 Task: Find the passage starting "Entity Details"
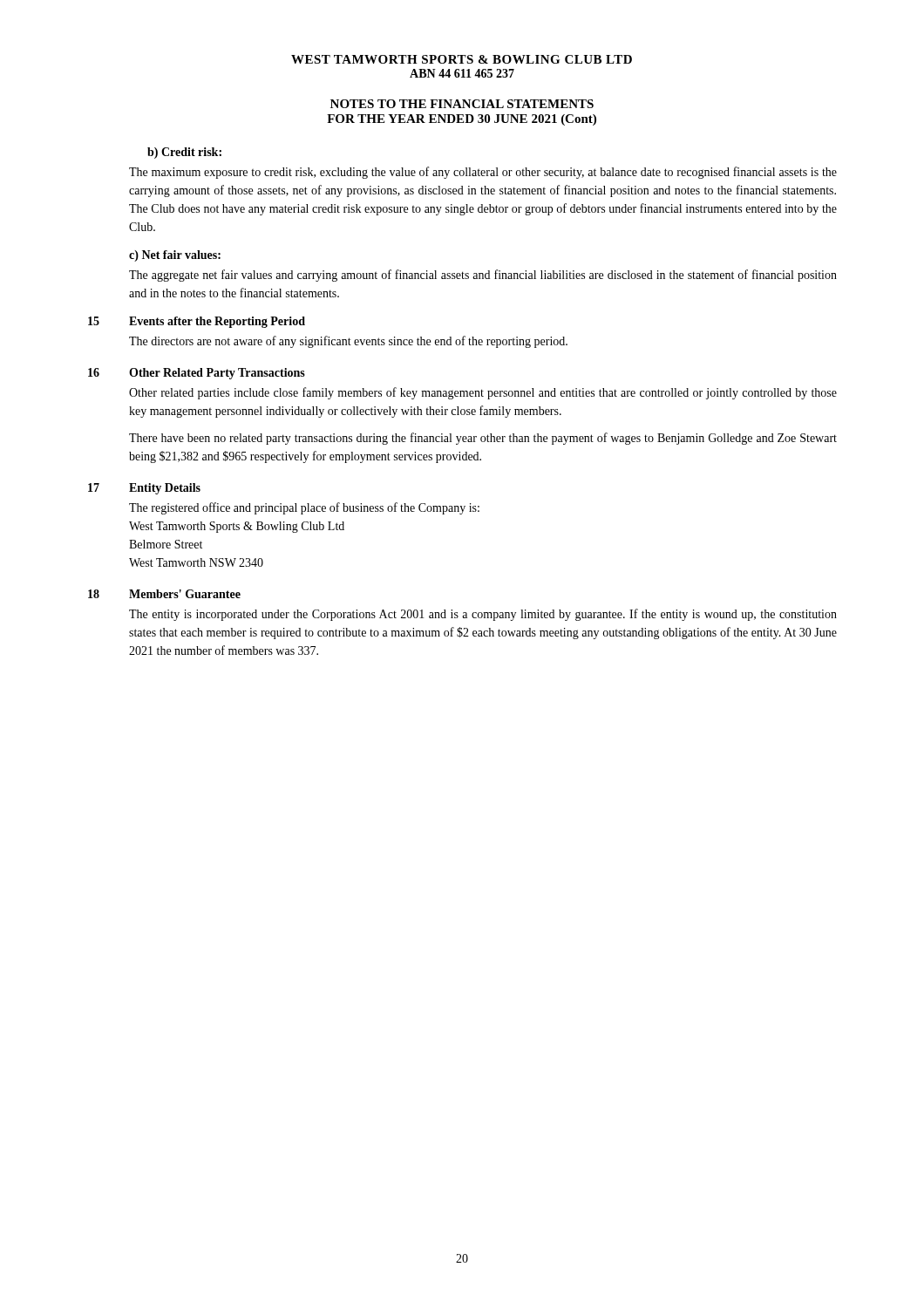click(165, 488)
